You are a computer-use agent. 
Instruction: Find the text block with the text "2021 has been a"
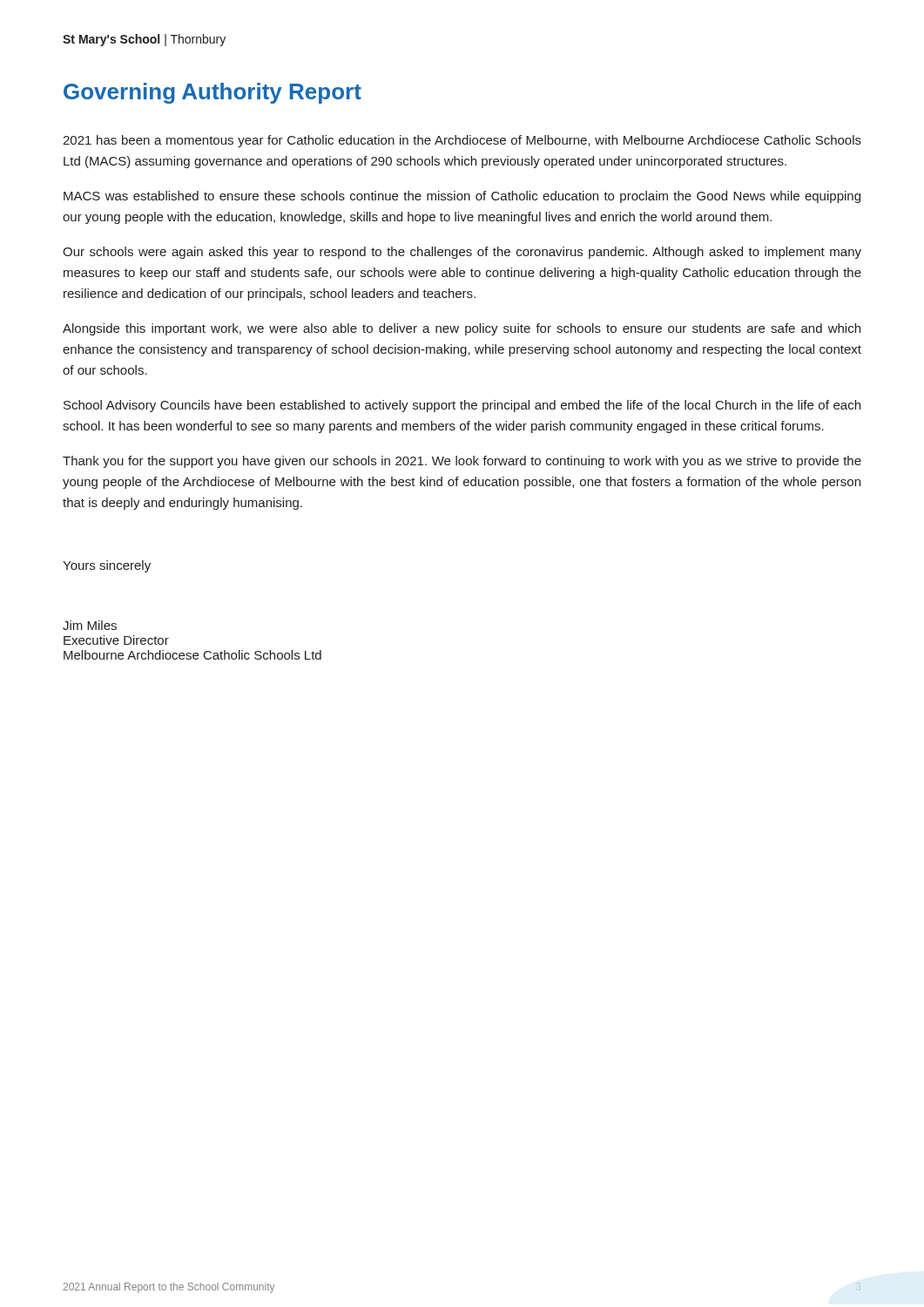(x=462, y=150)
